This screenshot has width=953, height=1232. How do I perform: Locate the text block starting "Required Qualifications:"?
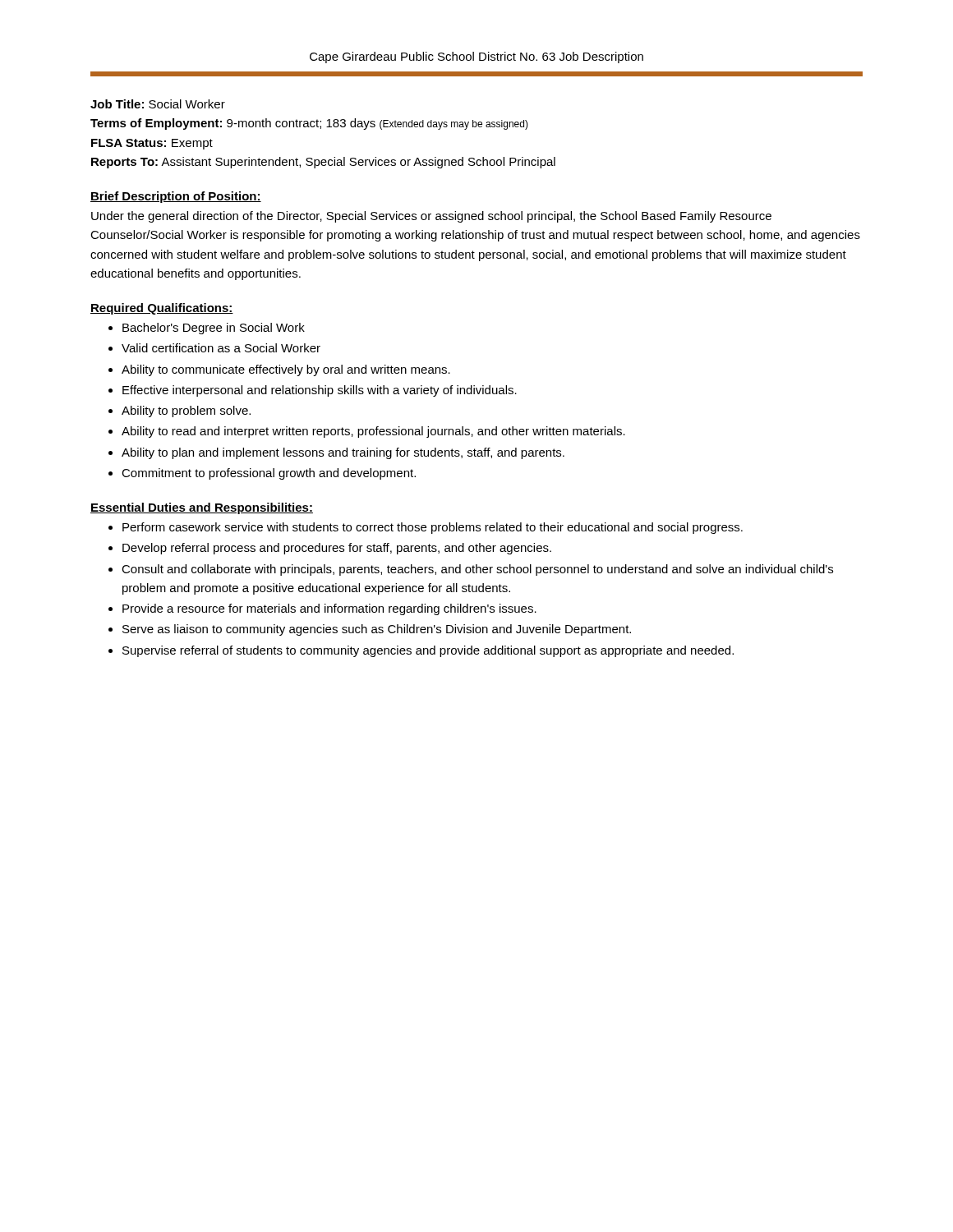(162, 308)
